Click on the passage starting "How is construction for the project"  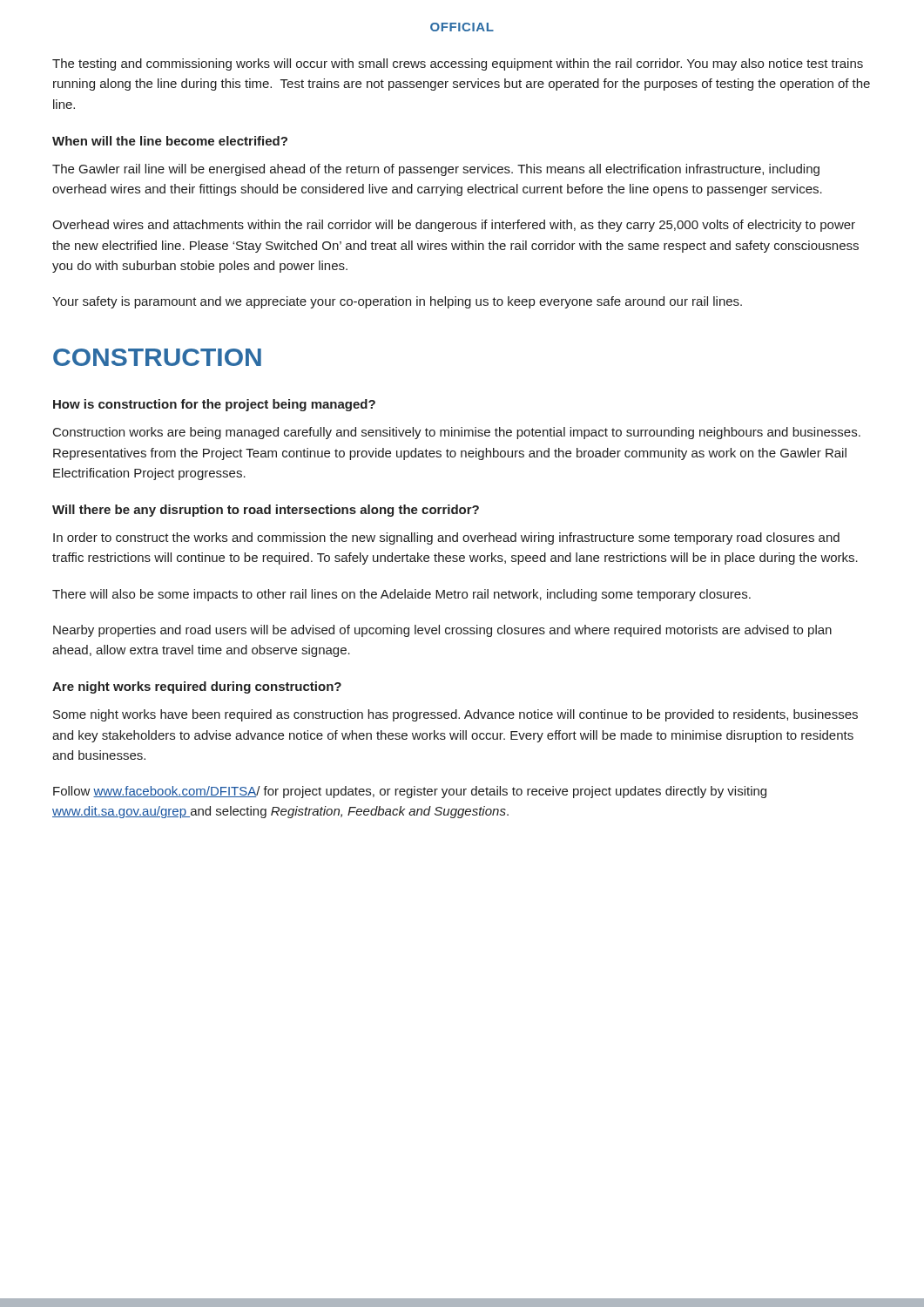point(214,404)
